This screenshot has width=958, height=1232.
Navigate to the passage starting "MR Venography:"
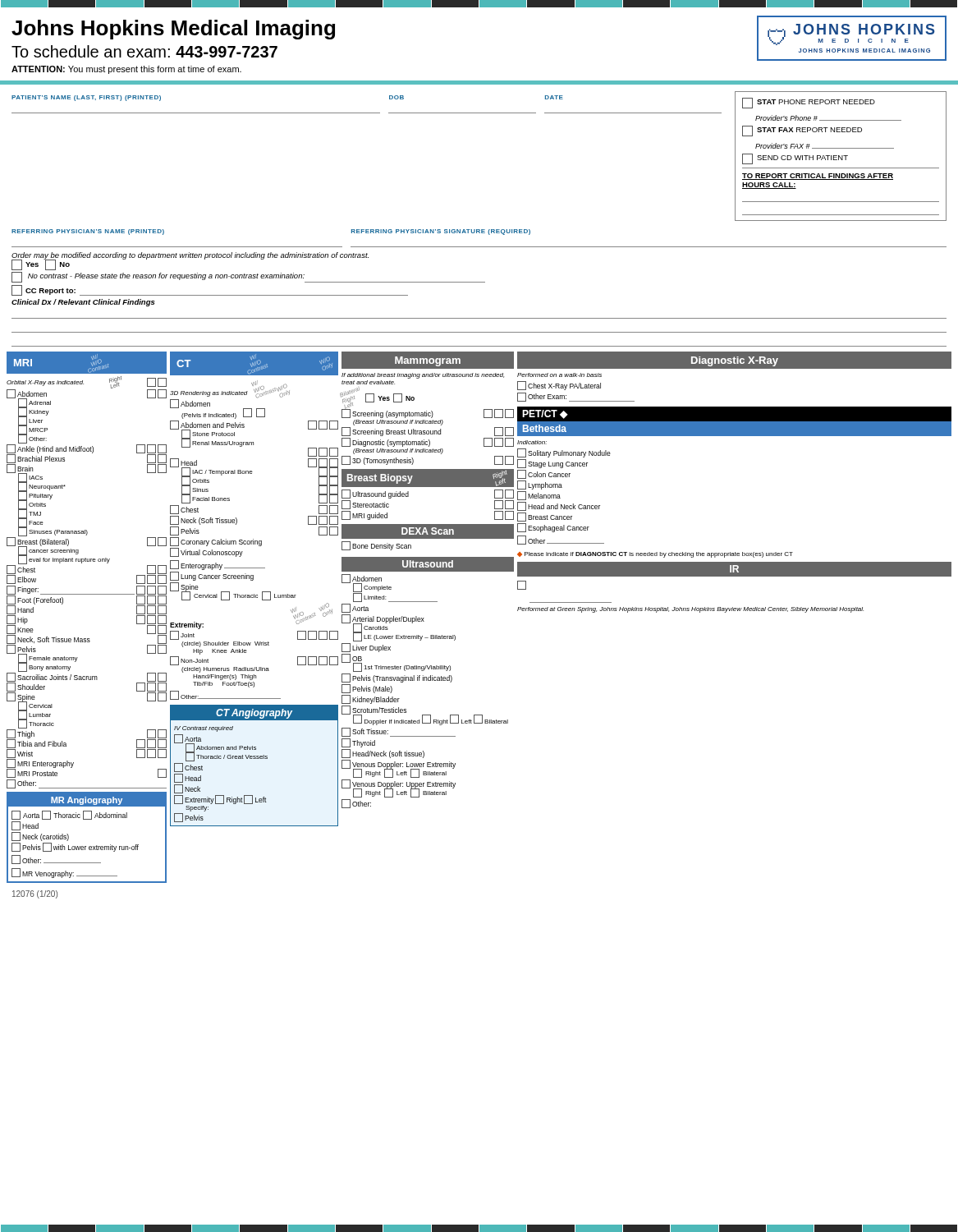64,872
